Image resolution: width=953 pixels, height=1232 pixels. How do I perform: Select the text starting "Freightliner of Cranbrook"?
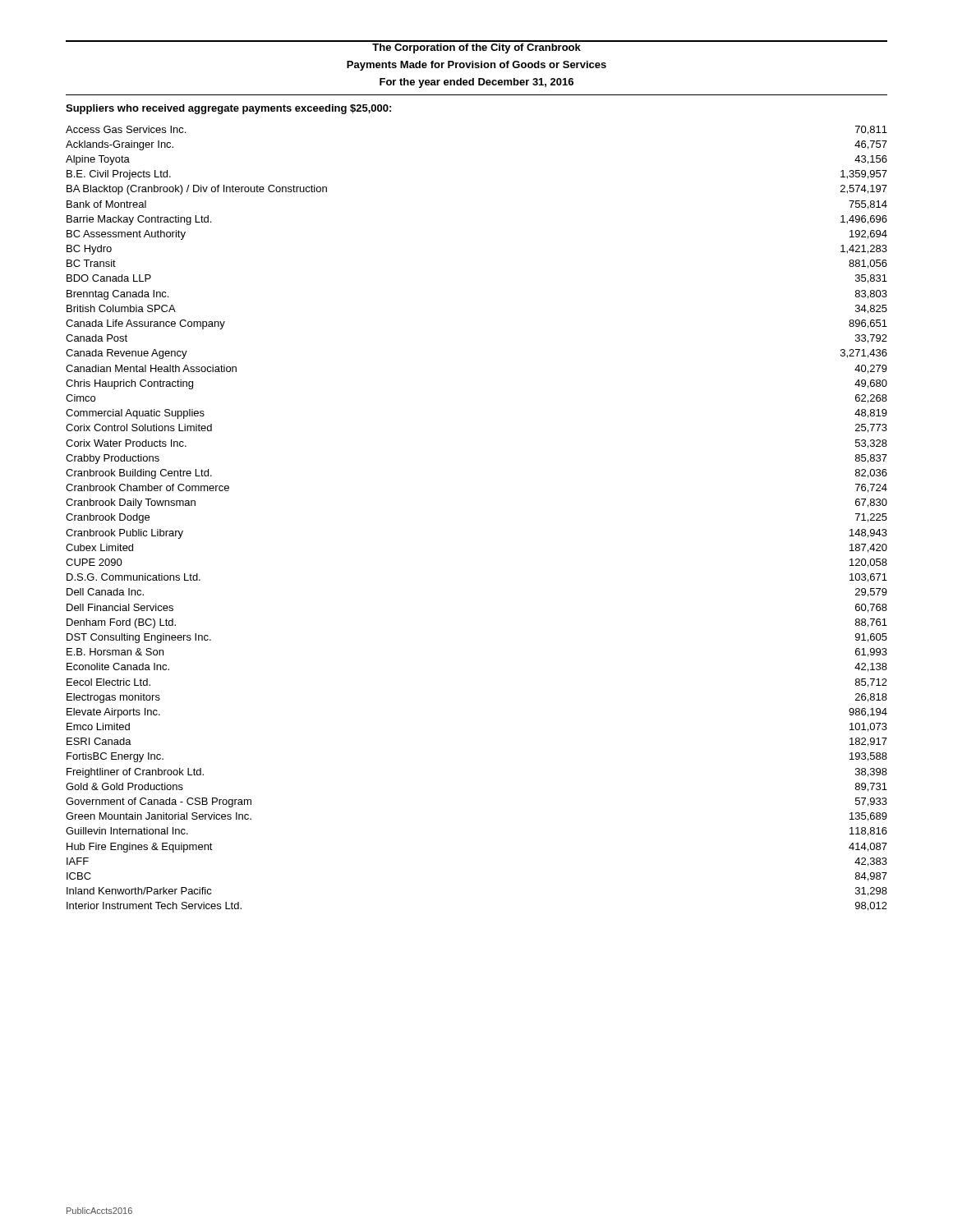coord(137,774)
